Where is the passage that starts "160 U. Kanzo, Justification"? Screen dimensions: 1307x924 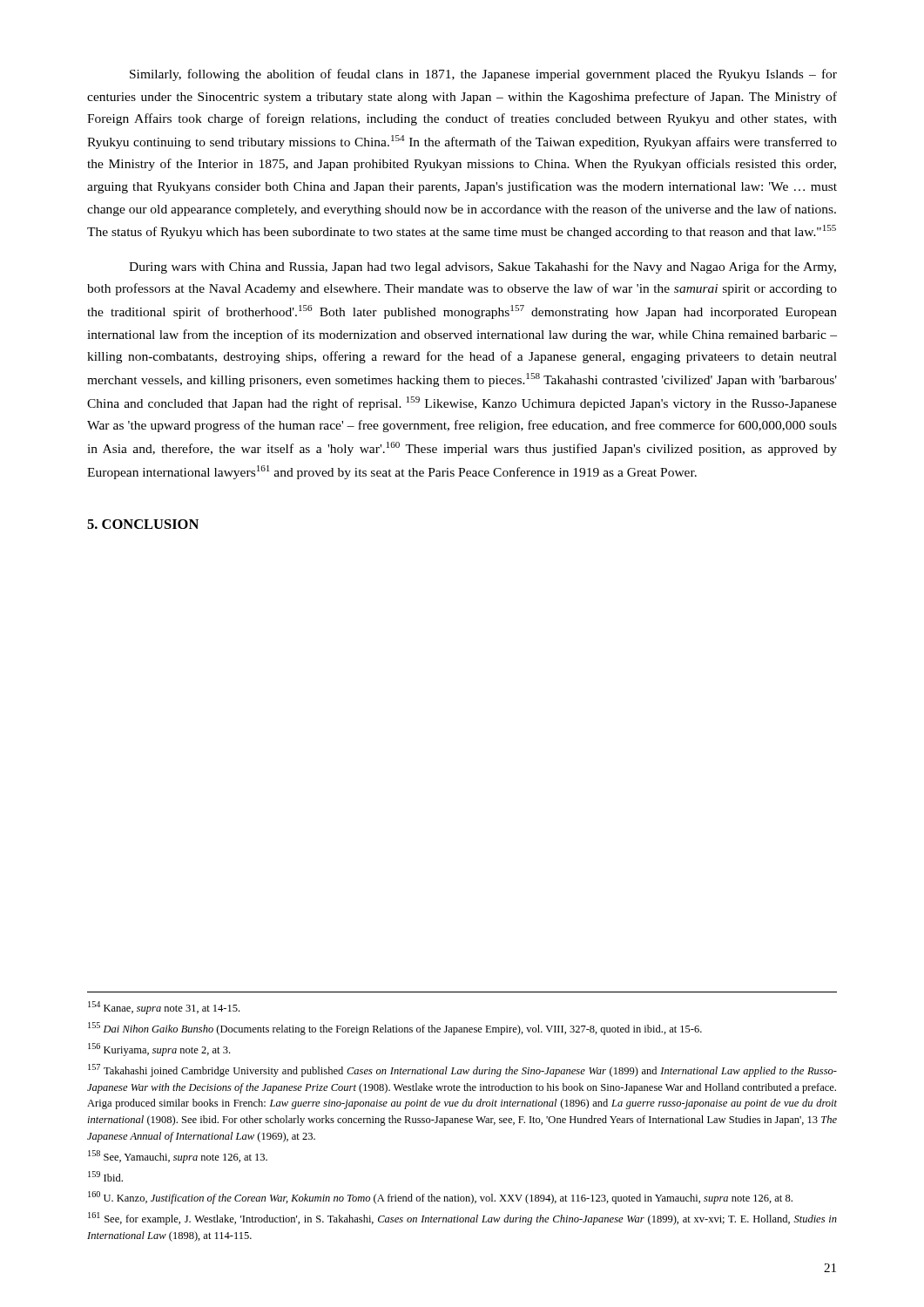[x=440, y=1197]
